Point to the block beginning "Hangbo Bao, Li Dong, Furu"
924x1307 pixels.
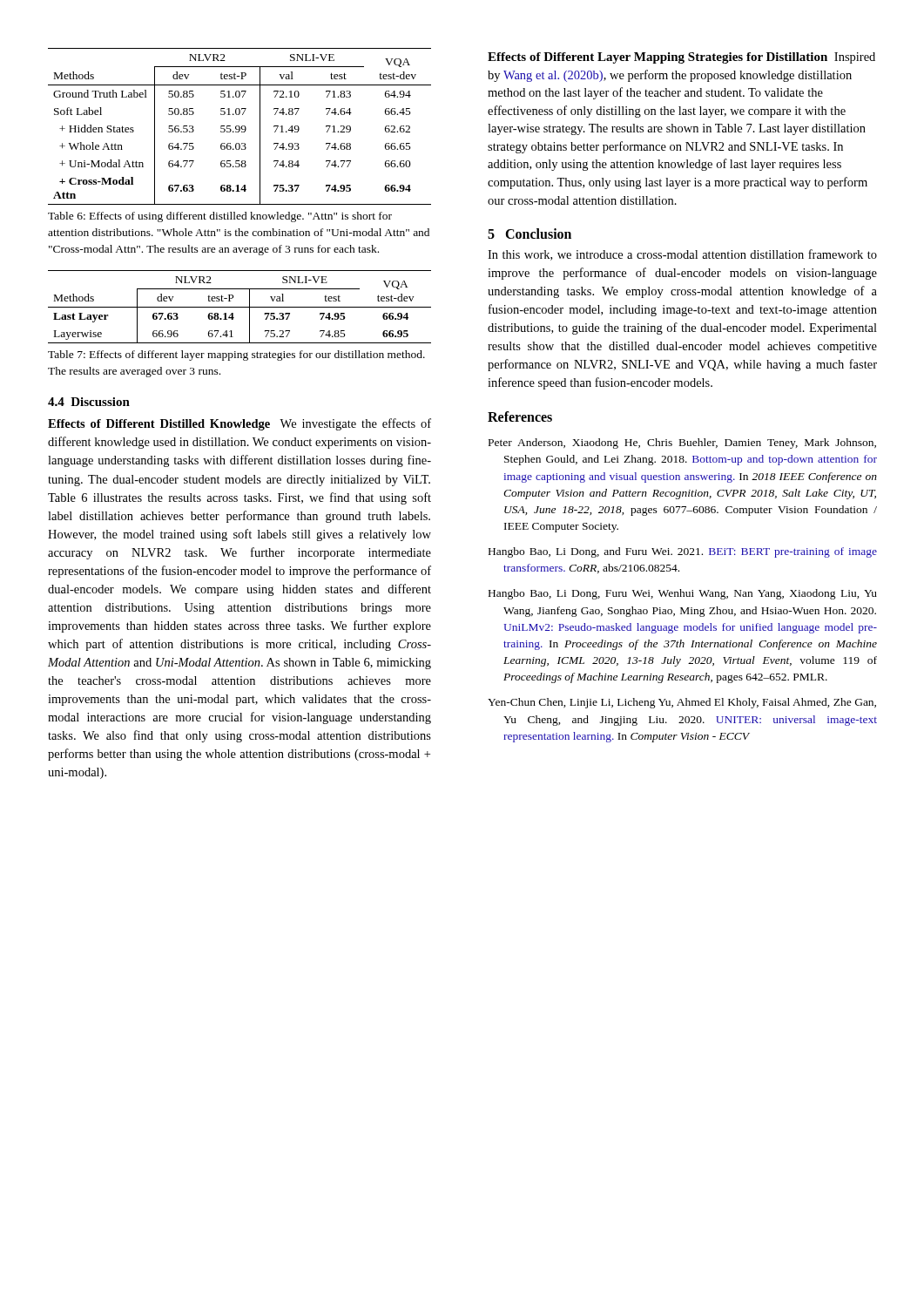tap(682, 635)
